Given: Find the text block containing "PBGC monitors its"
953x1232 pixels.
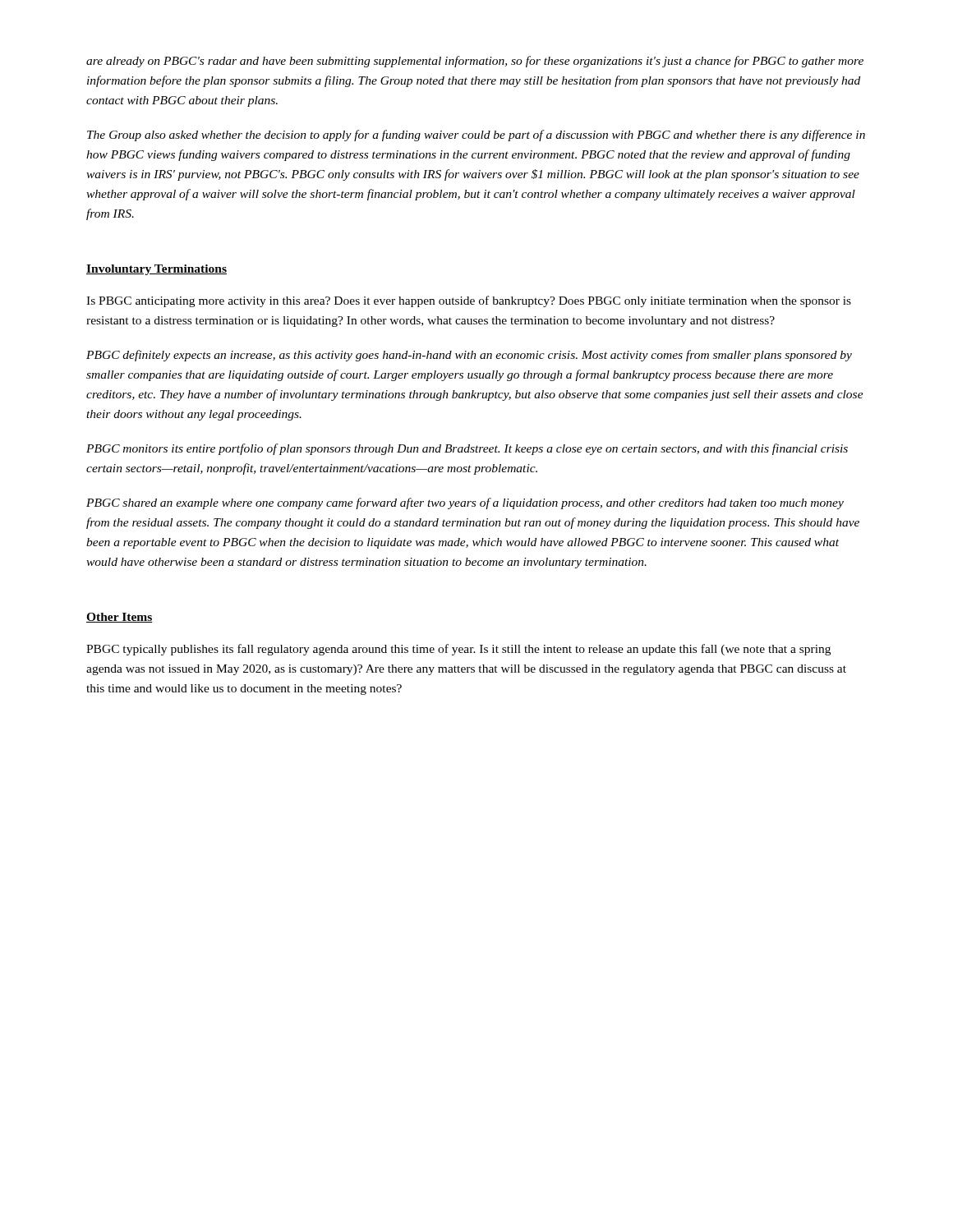Looking at the screenshot, I should pyautogui.click(x=467, y=458).
